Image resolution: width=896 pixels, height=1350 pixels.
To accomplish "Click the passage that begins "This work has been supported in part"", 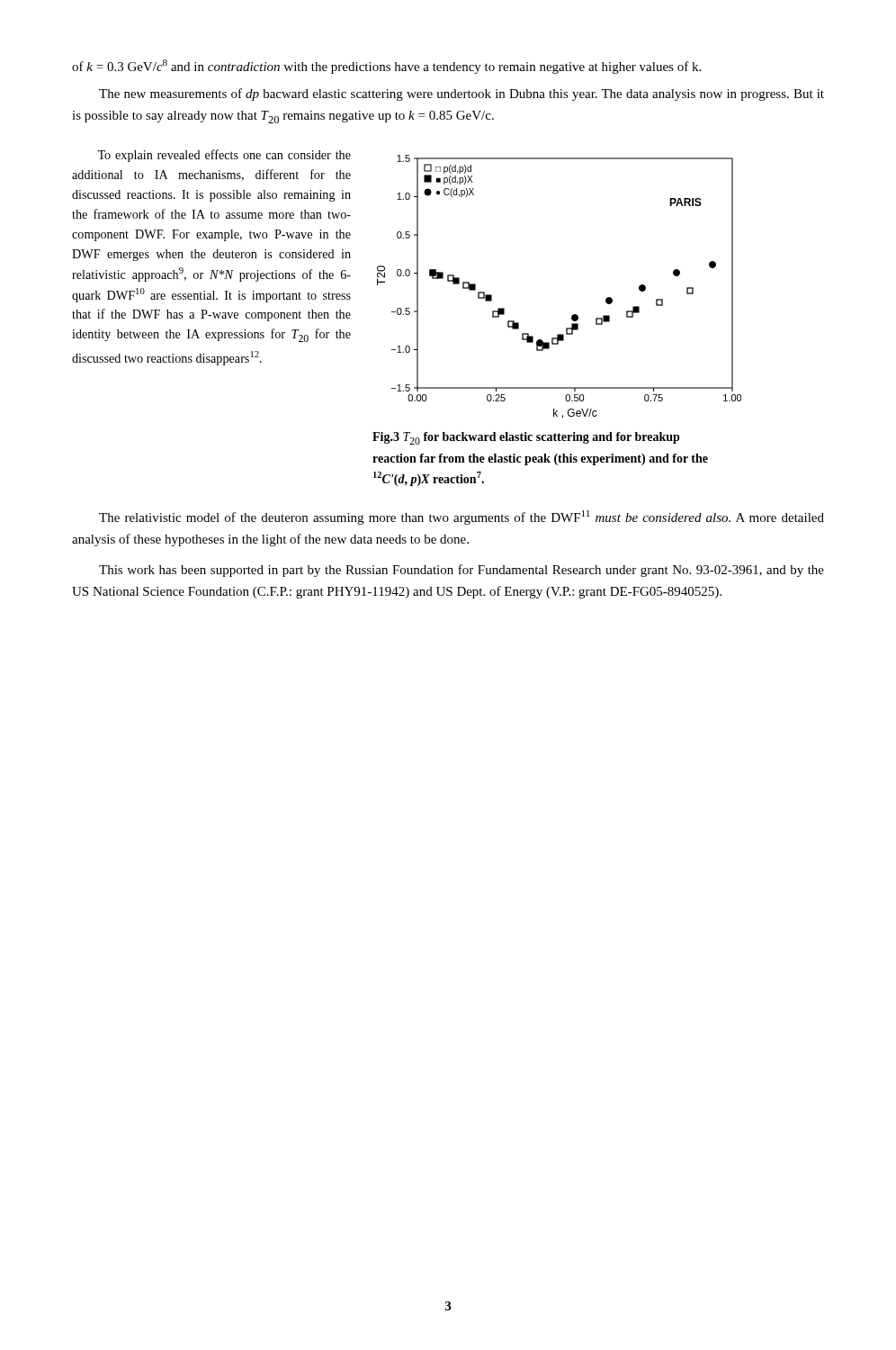I will coord(448,580).
